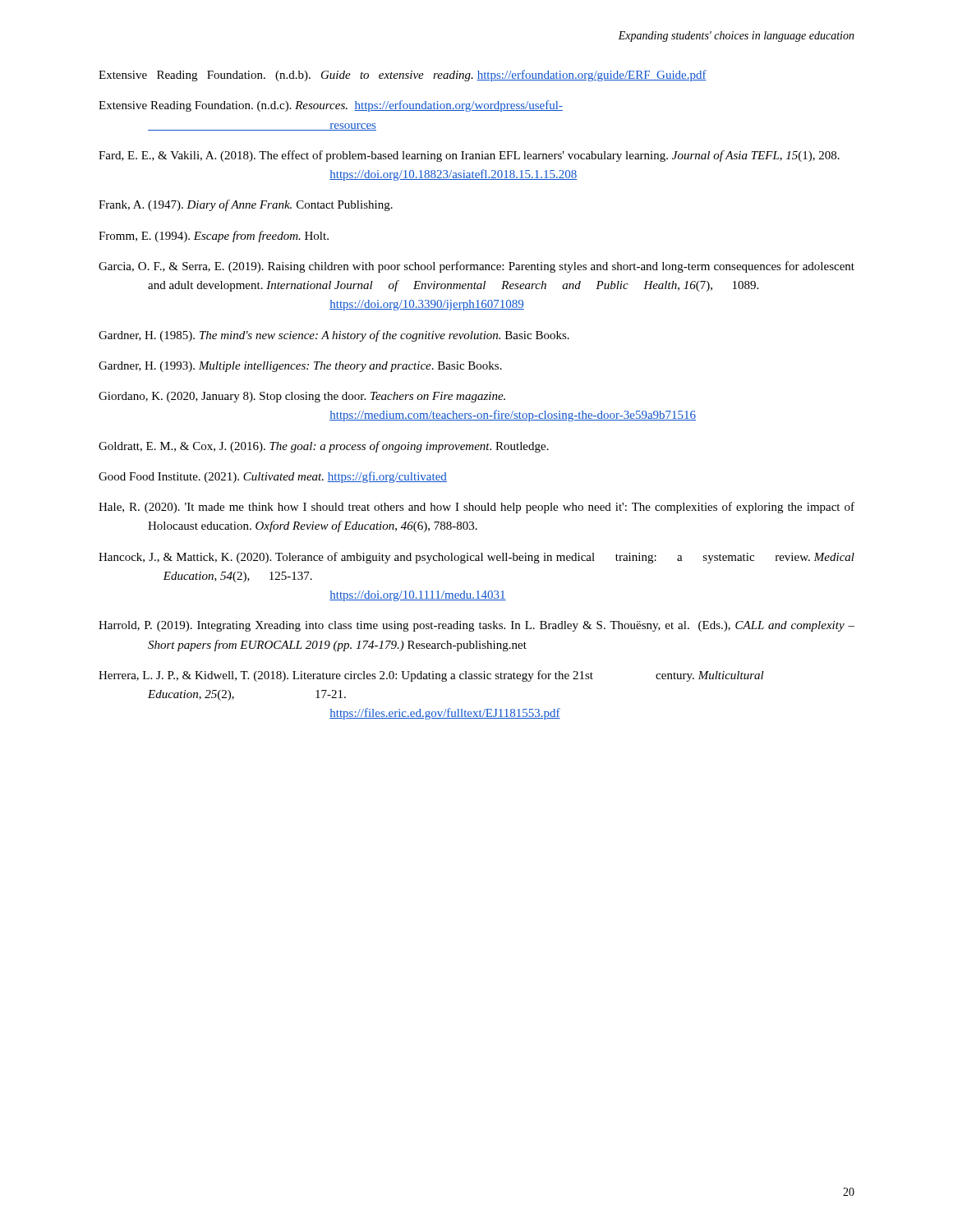This screenshot has height=1232, width=953.
Task: Point to the block starting "Goldratt, E. M.,"
Action: click(x=324, y=446)
